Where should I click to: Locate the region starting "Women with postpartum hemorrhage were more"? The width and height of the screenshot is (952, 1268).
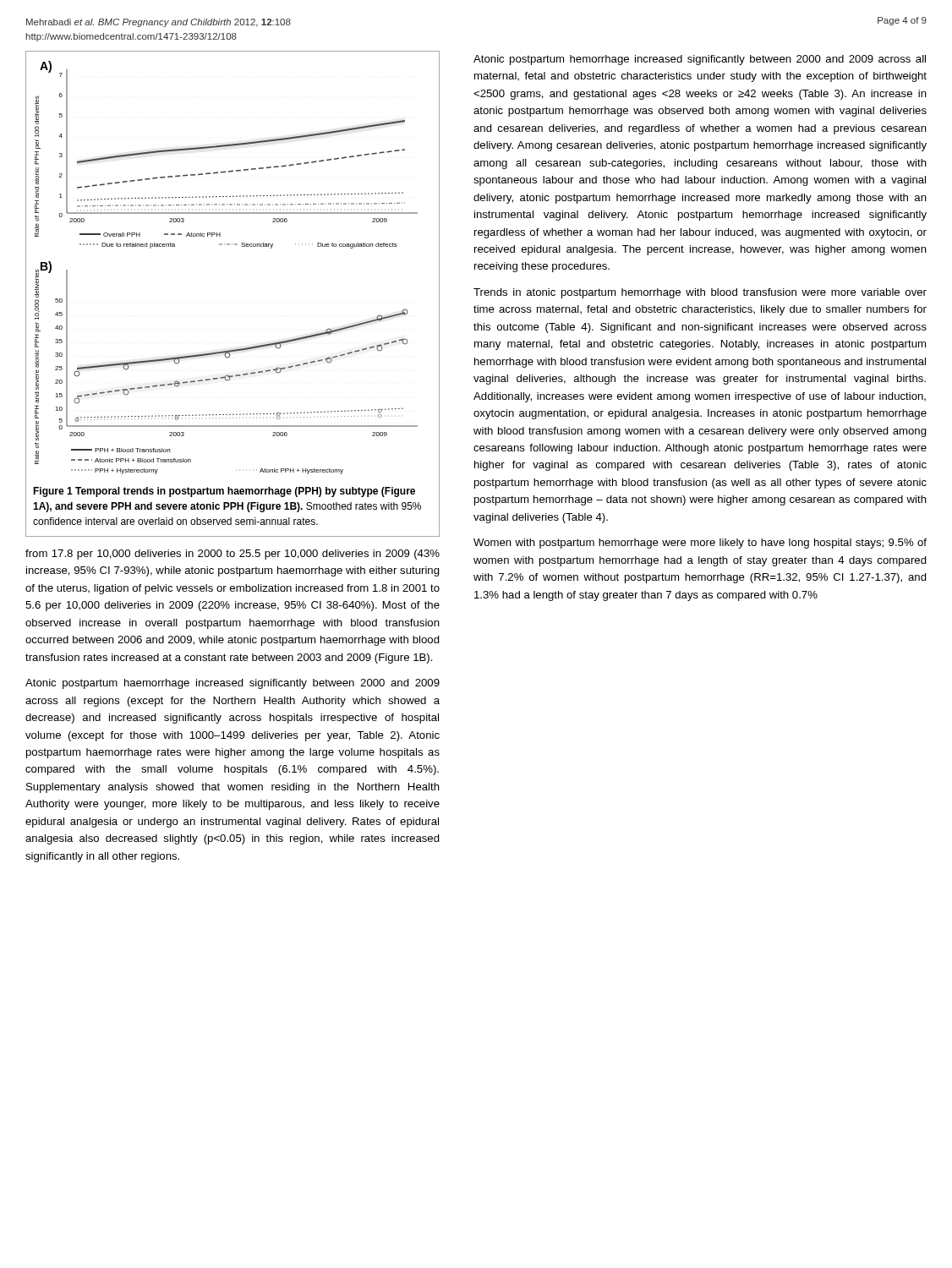pyautogui.click(x=700, y=568)
